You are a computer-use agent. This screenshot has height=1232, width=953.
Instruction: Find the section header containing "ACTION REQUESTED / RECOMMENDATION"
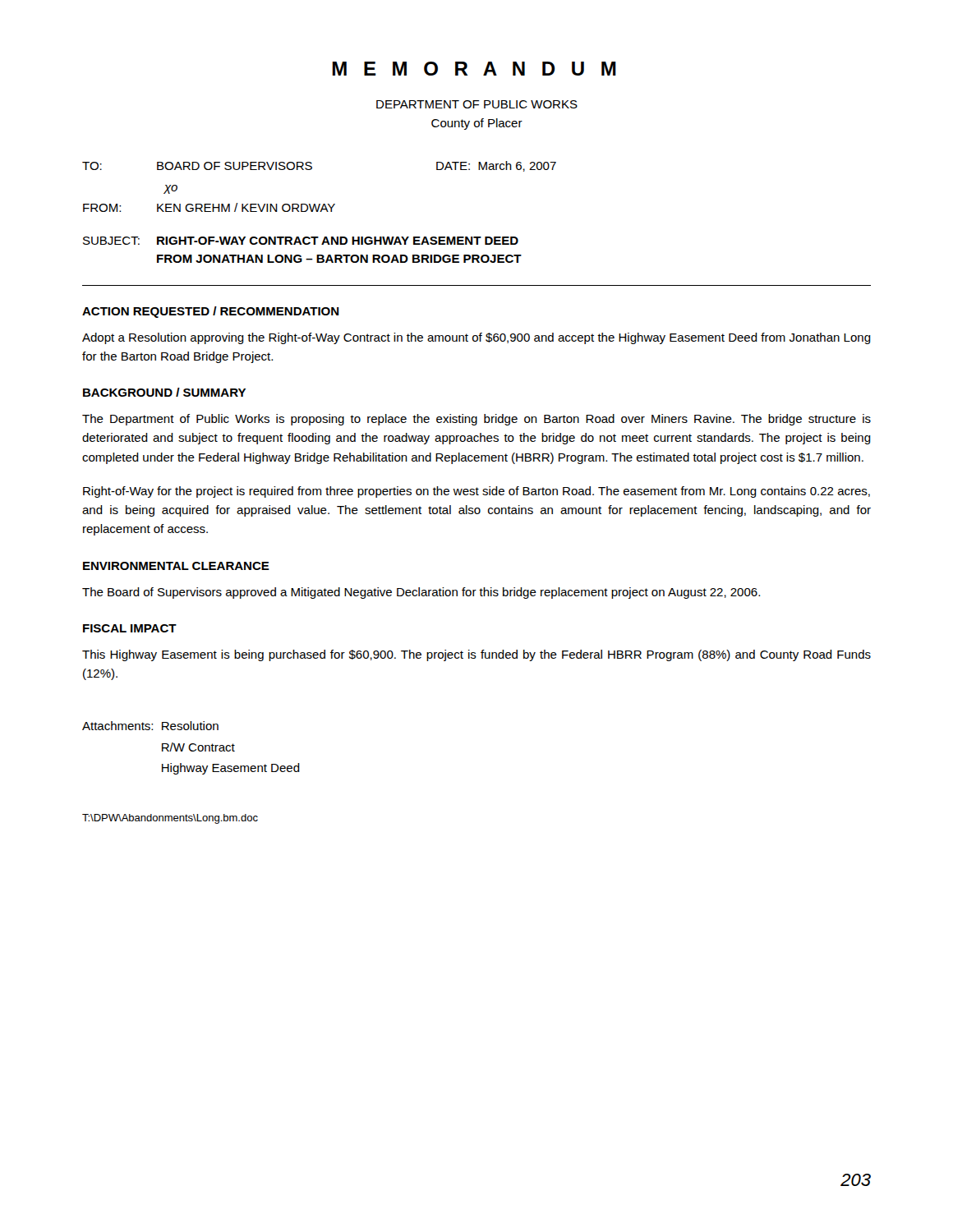[211, 310]
